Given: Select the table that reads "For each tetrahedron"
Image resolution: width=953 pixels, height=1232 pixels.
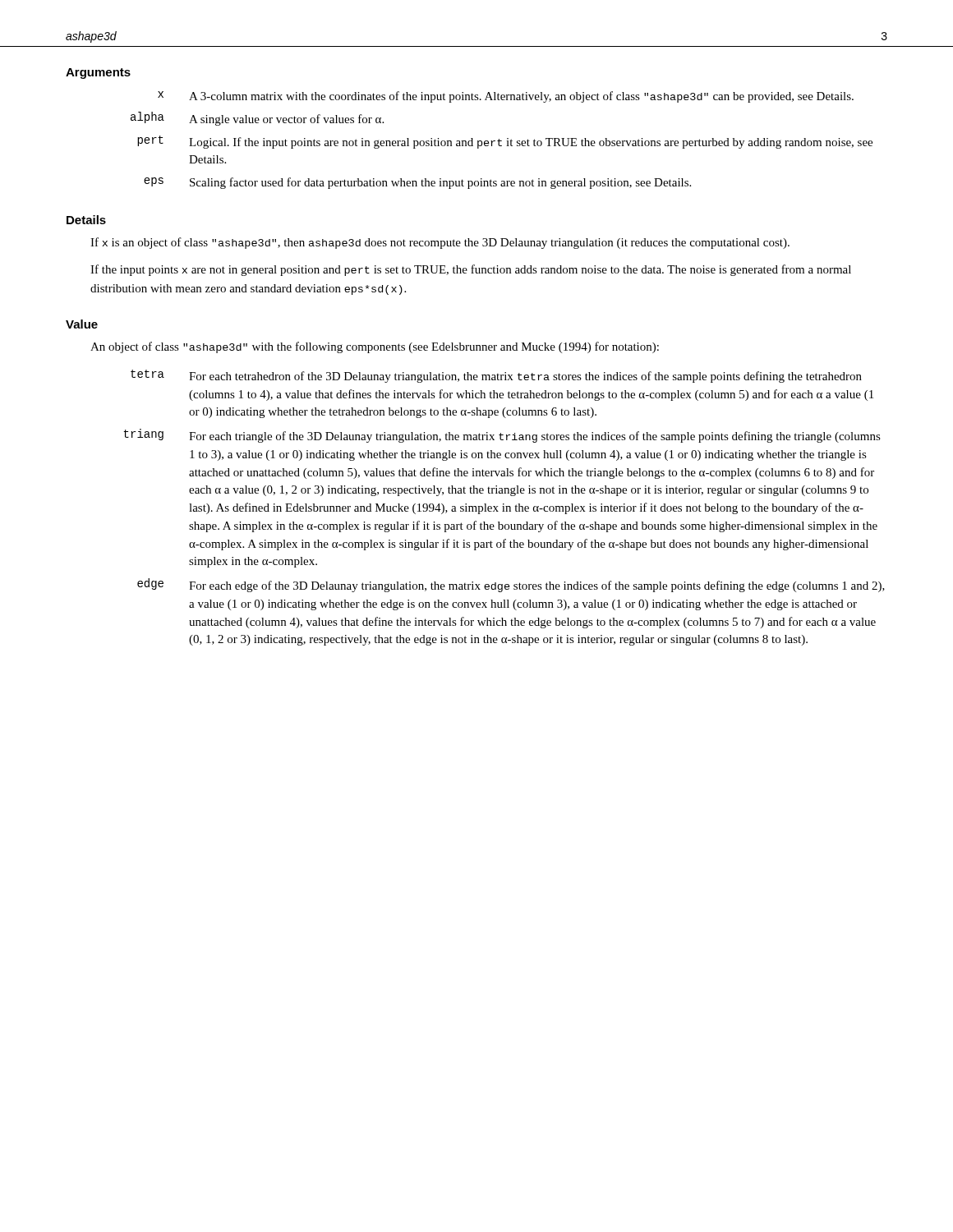Looking at the screenshot, I should point(476,508).
